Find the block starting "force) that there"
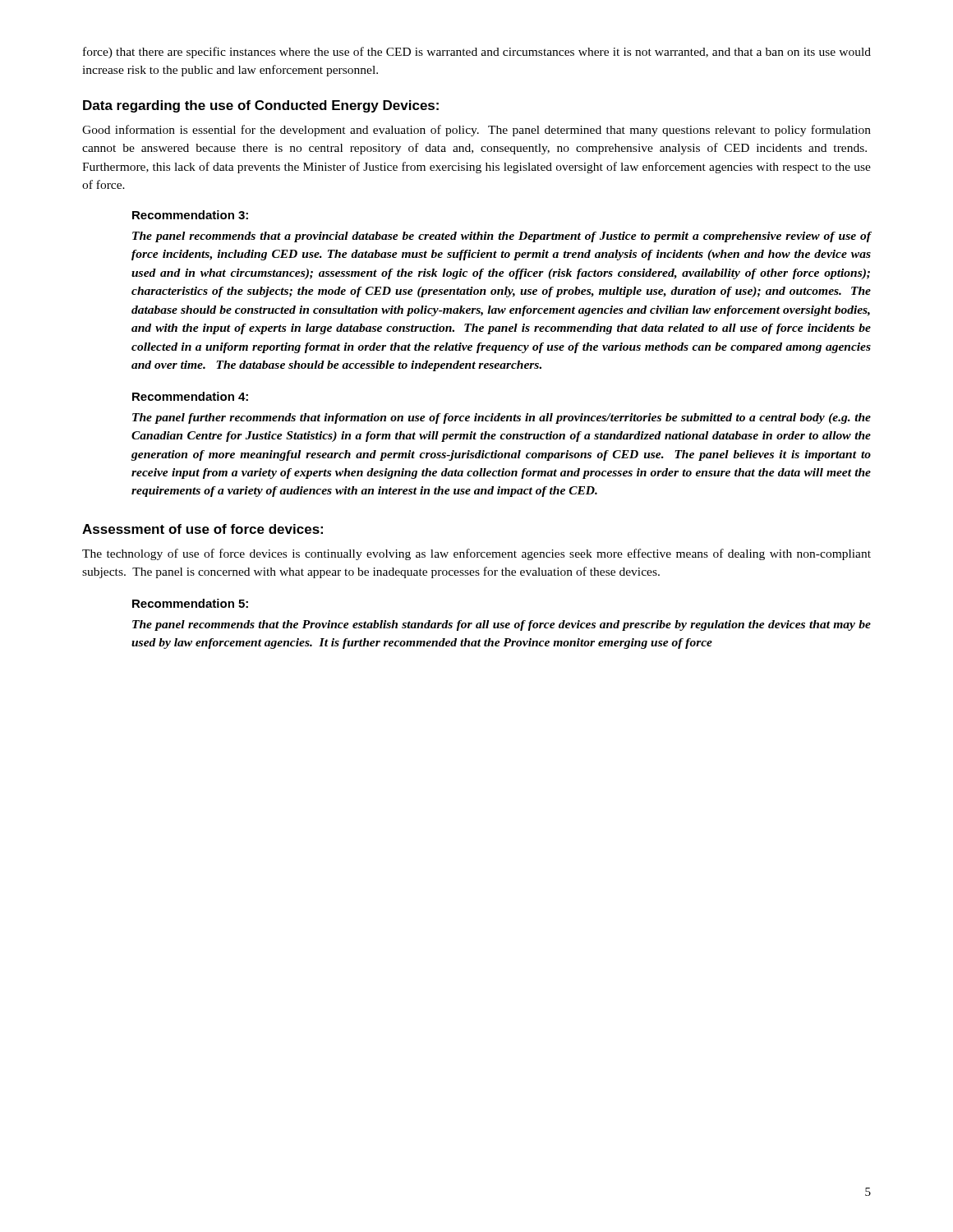Viewport: 953px width, 1232px height. pyautogui.click(x=476, y=61)
